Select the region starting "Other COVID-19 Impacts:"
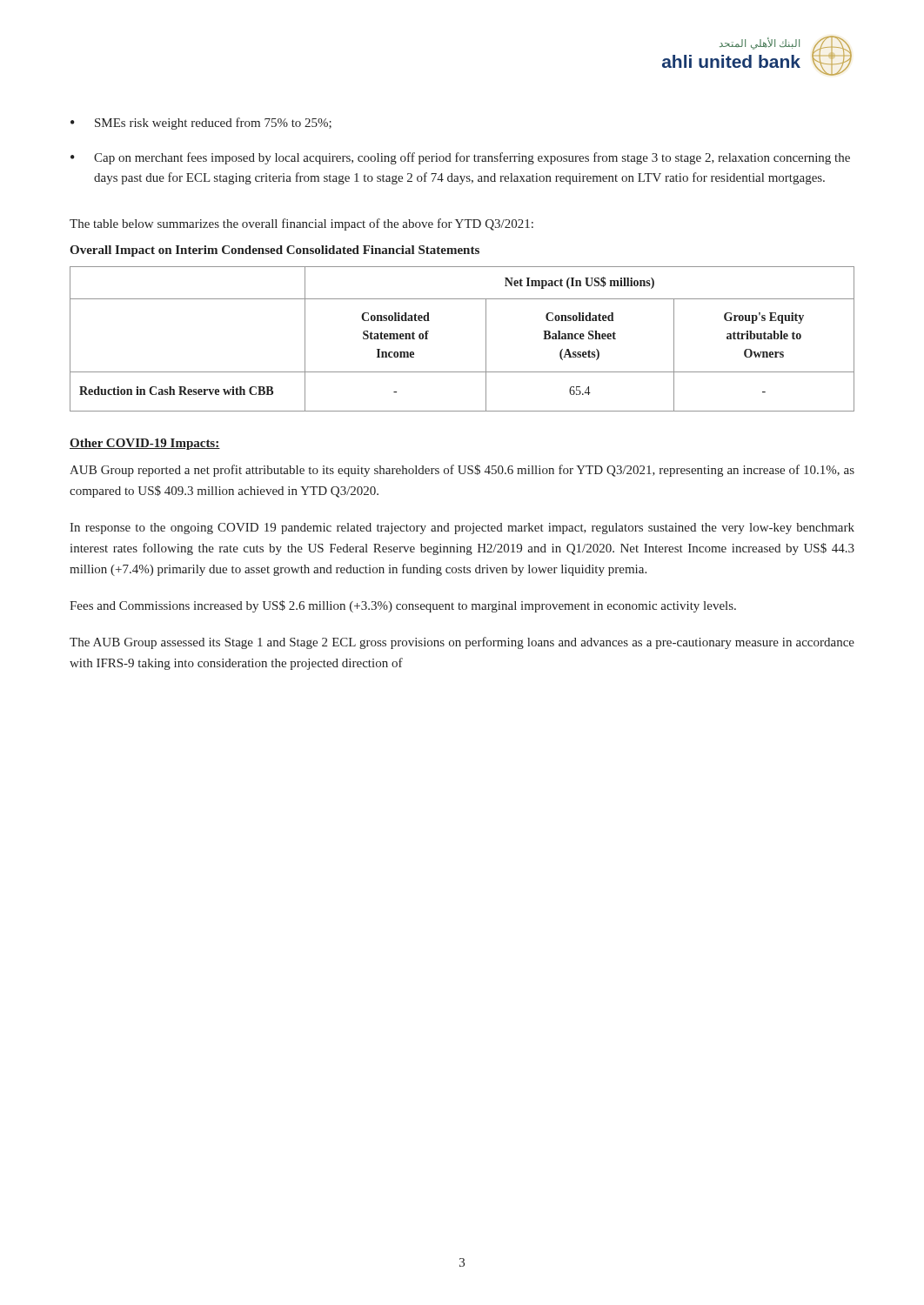The width and height of the screenshot is (924, 1305). [145, 443]
